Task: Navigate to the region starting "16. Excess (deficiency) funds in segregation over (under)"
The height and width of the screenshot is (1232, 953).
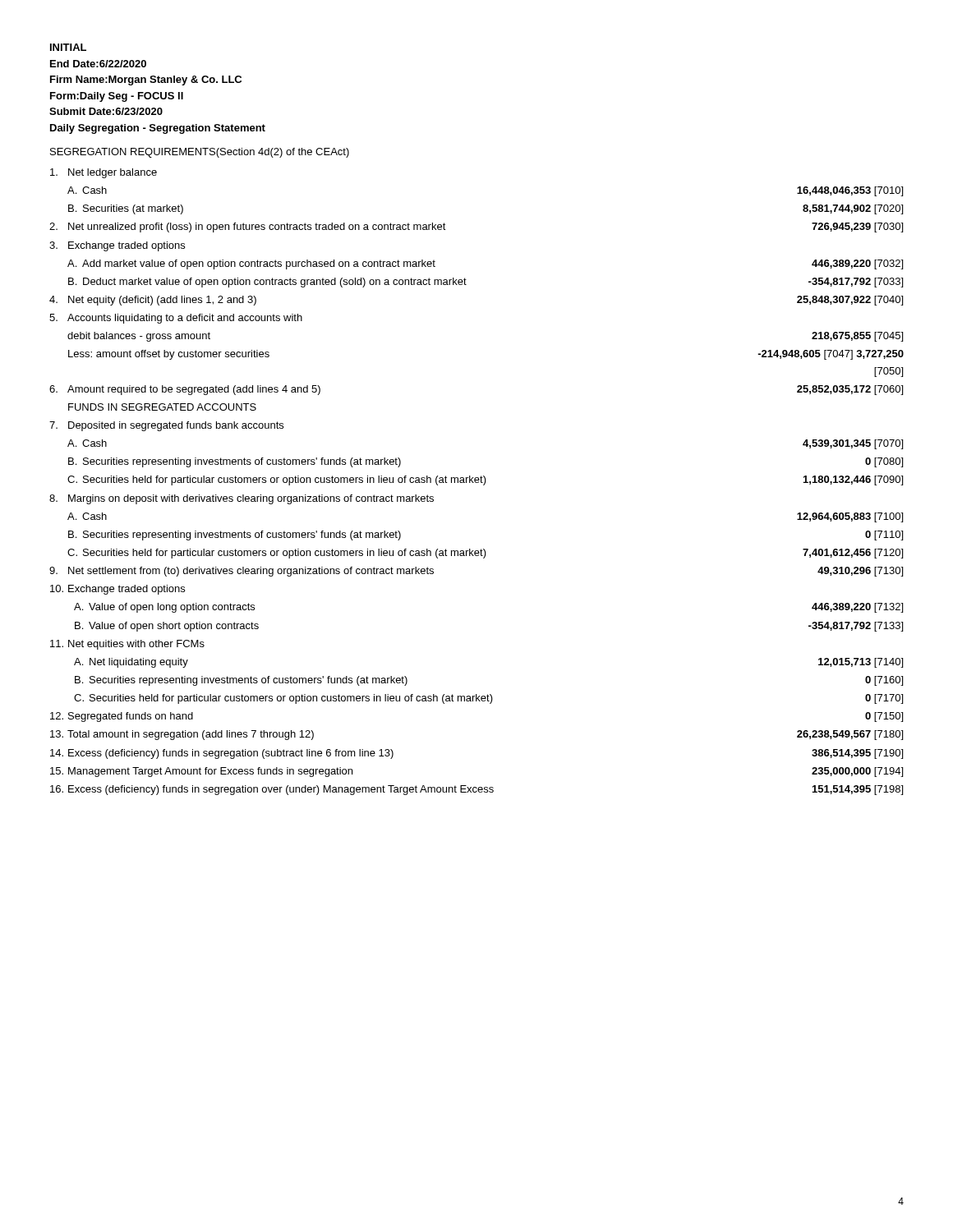Action: [x=476, y=789]
